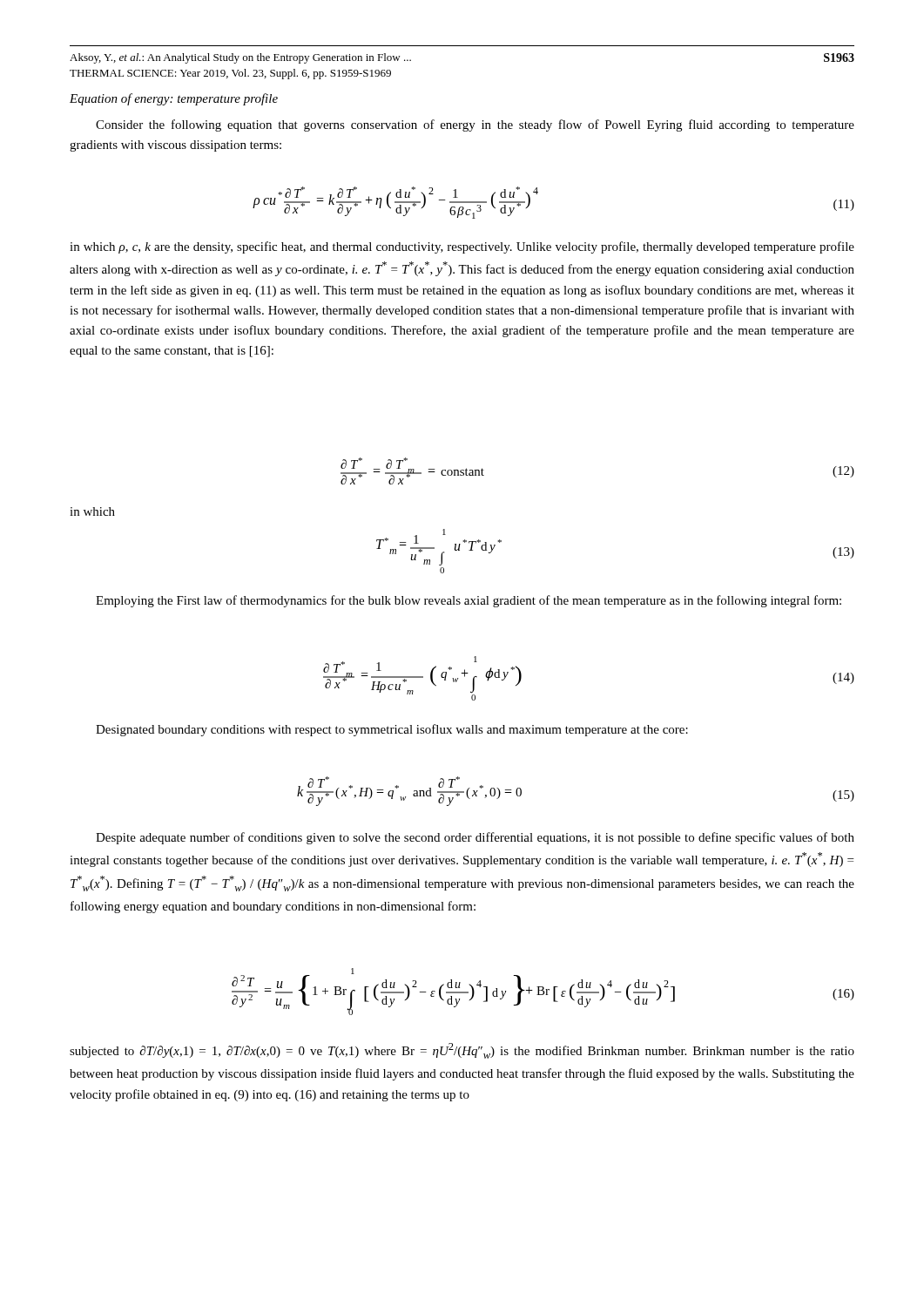Select the text block containing "Despite adequate number of conditions given"

point(462,872)
